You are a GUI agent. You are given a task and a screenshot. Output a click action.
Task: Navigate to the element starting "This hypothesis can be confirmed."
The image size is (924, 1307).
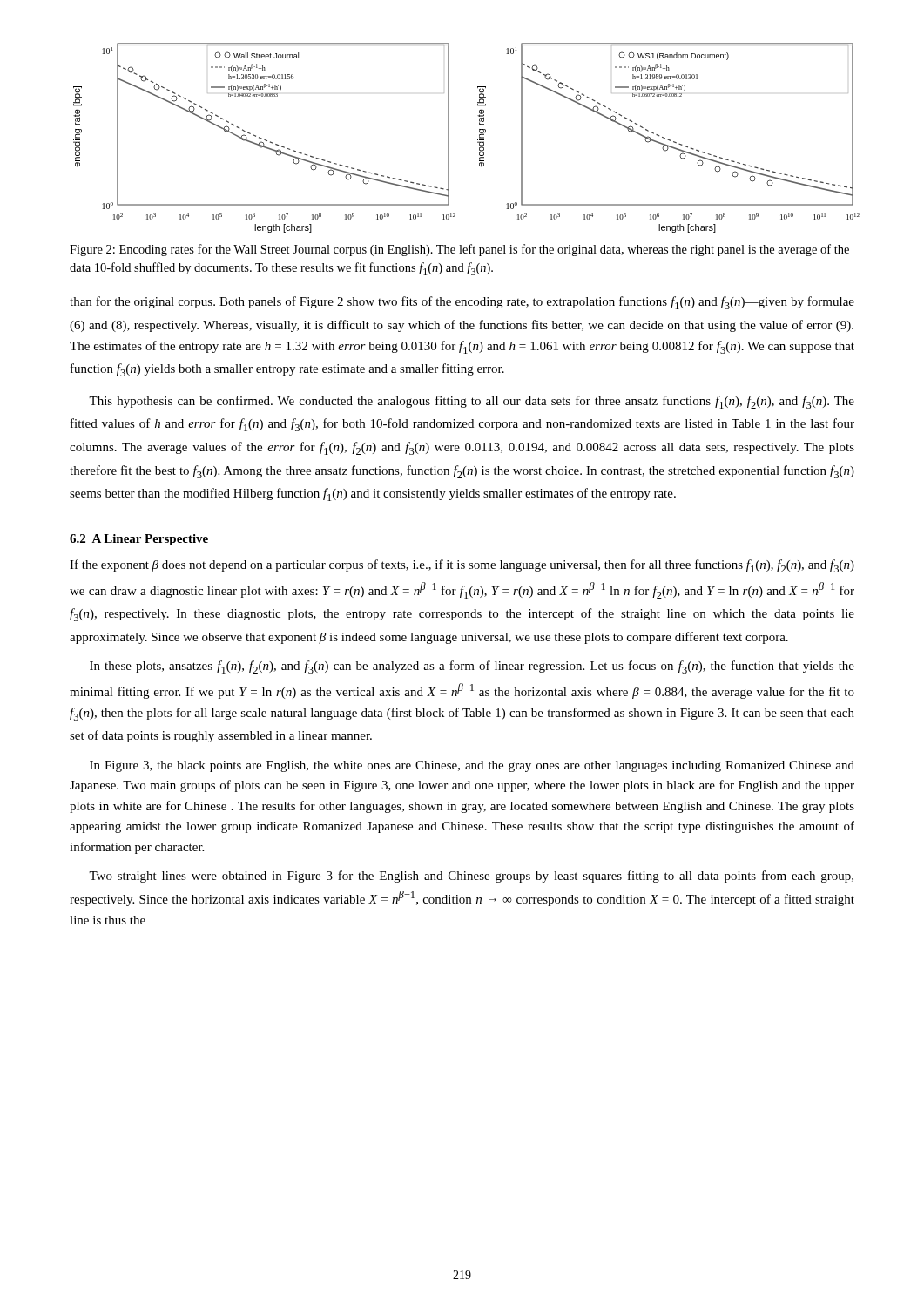pyautogui.click(x=462, y=449)
